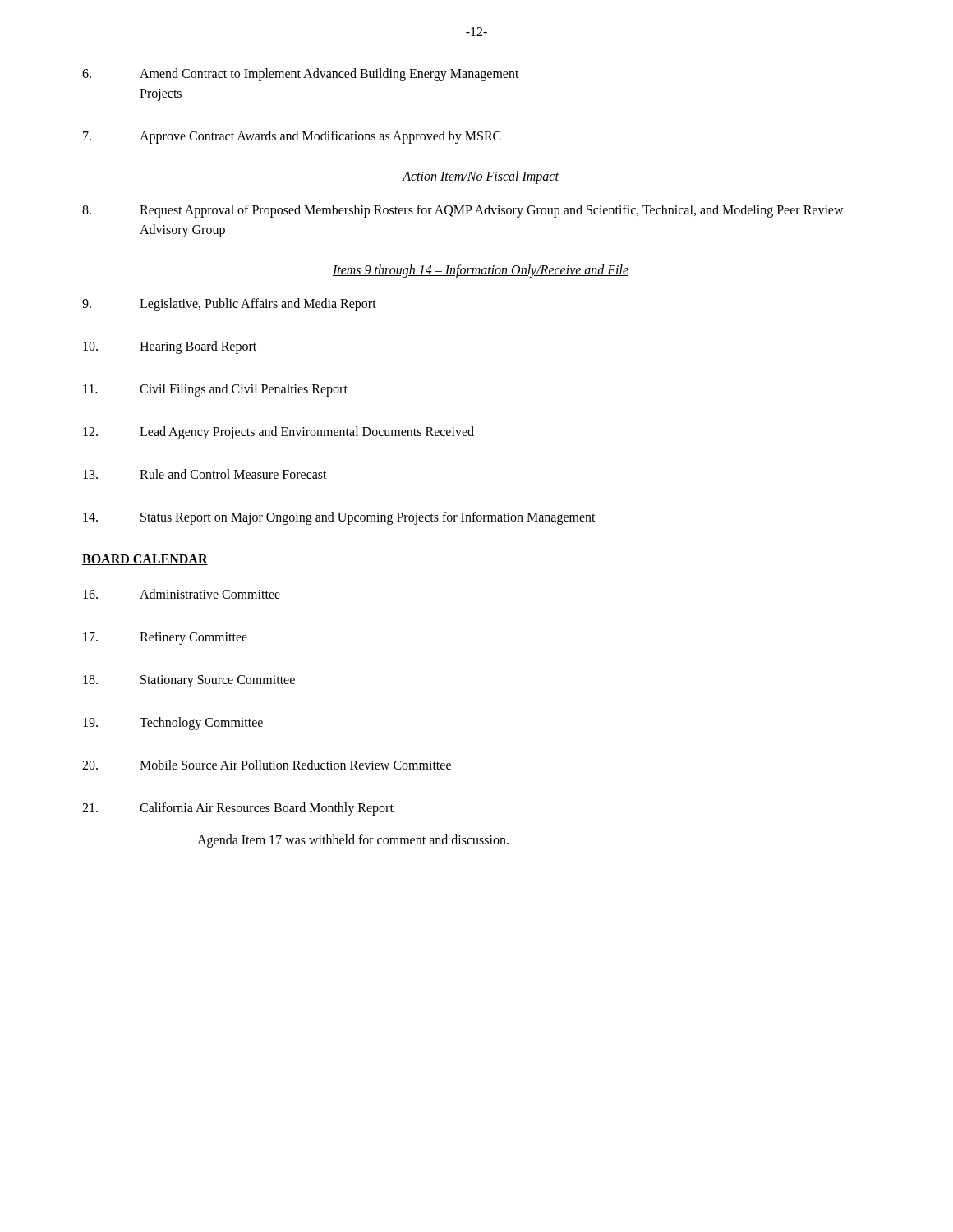Image resolution: width=953 pixels, height=1232 pixels.
Task: Select the list item containing "8. Request Approval"
Action: (x=481, y=220)
